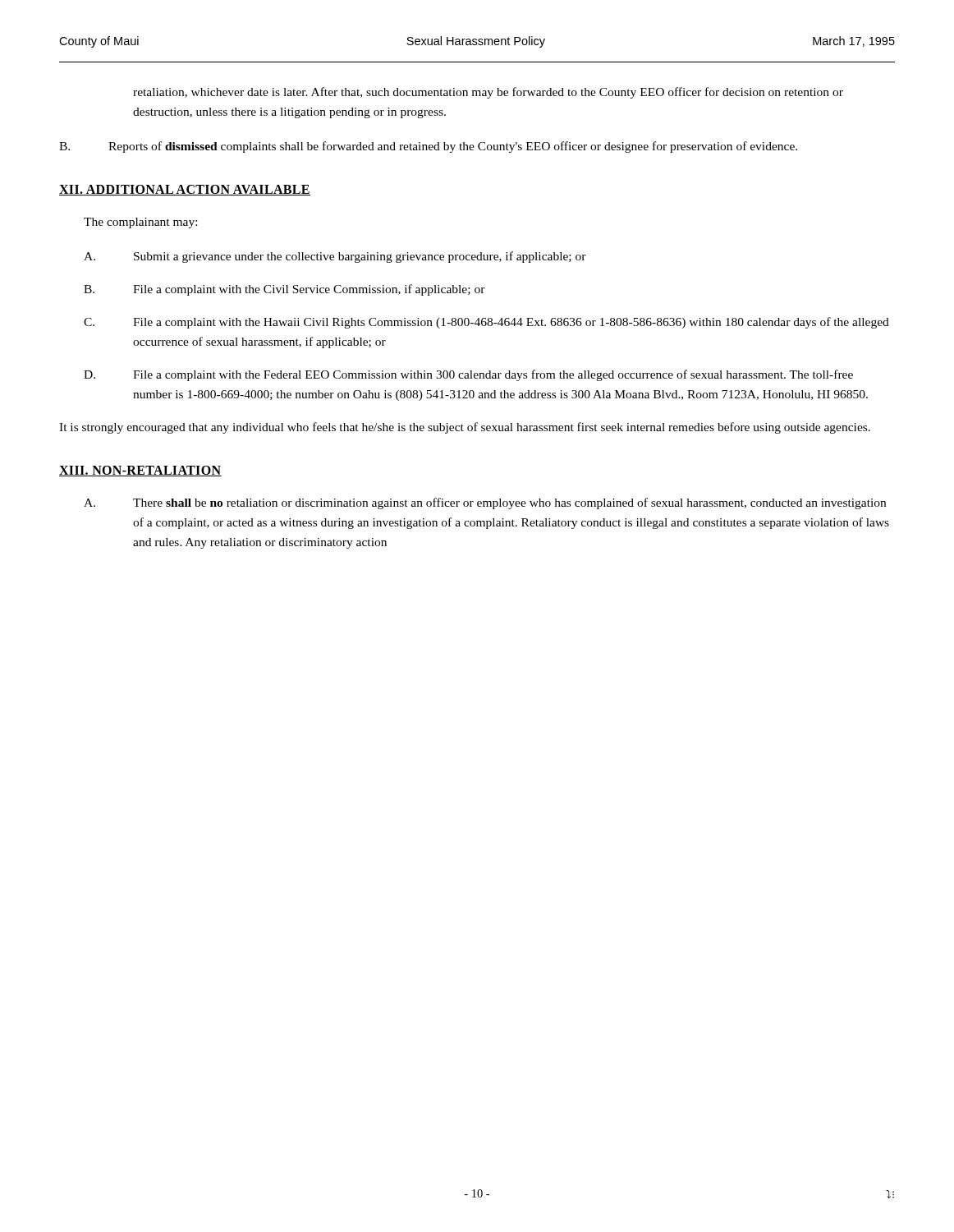Where is the passage that starts "D. File a complaint with the Federal EEO"?
954x1232 pixels.
pyautogui.click(x=489, y=385)
